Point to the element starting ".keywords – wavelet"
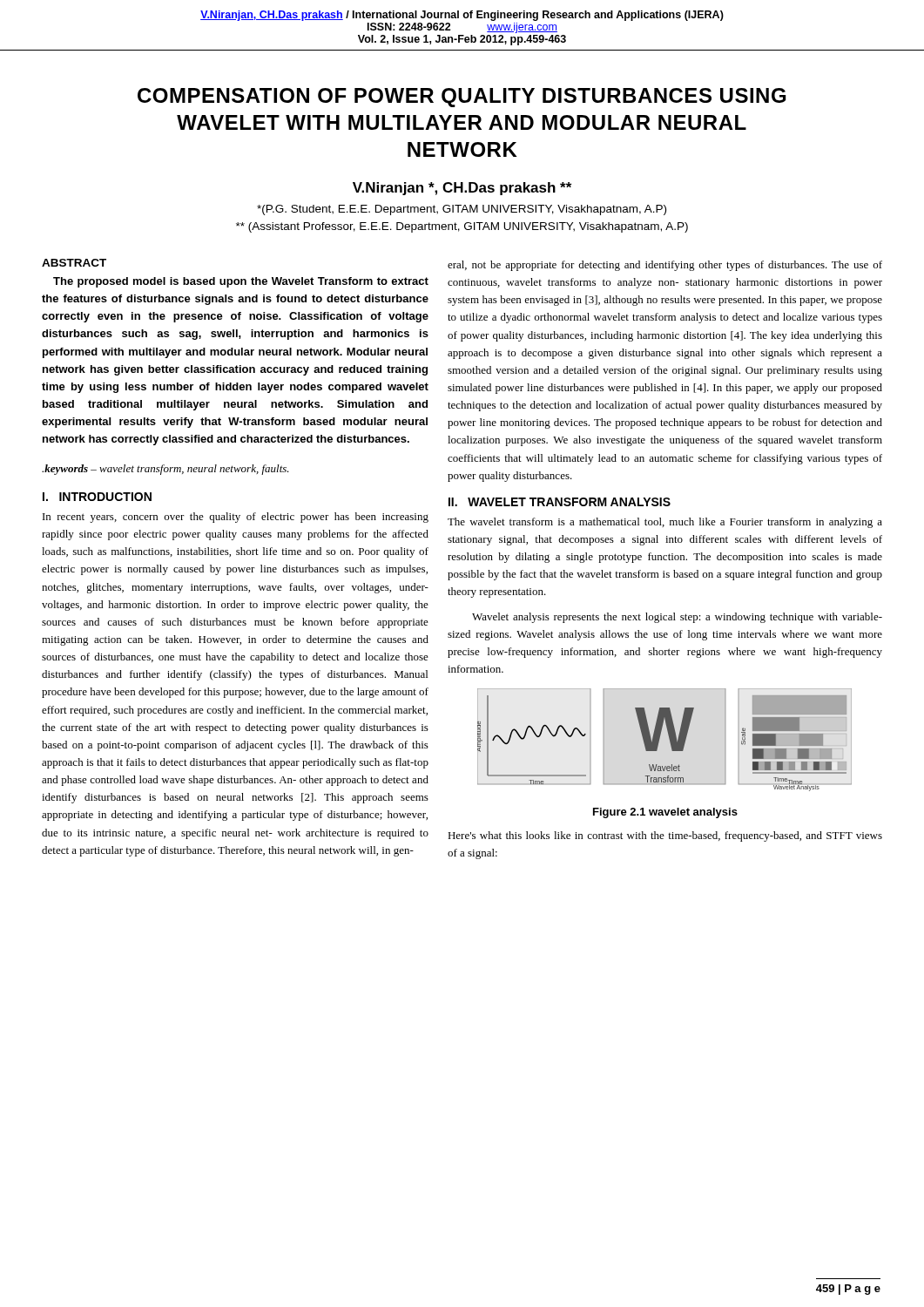The image size is (924, 1307). (x=166, y=469)
